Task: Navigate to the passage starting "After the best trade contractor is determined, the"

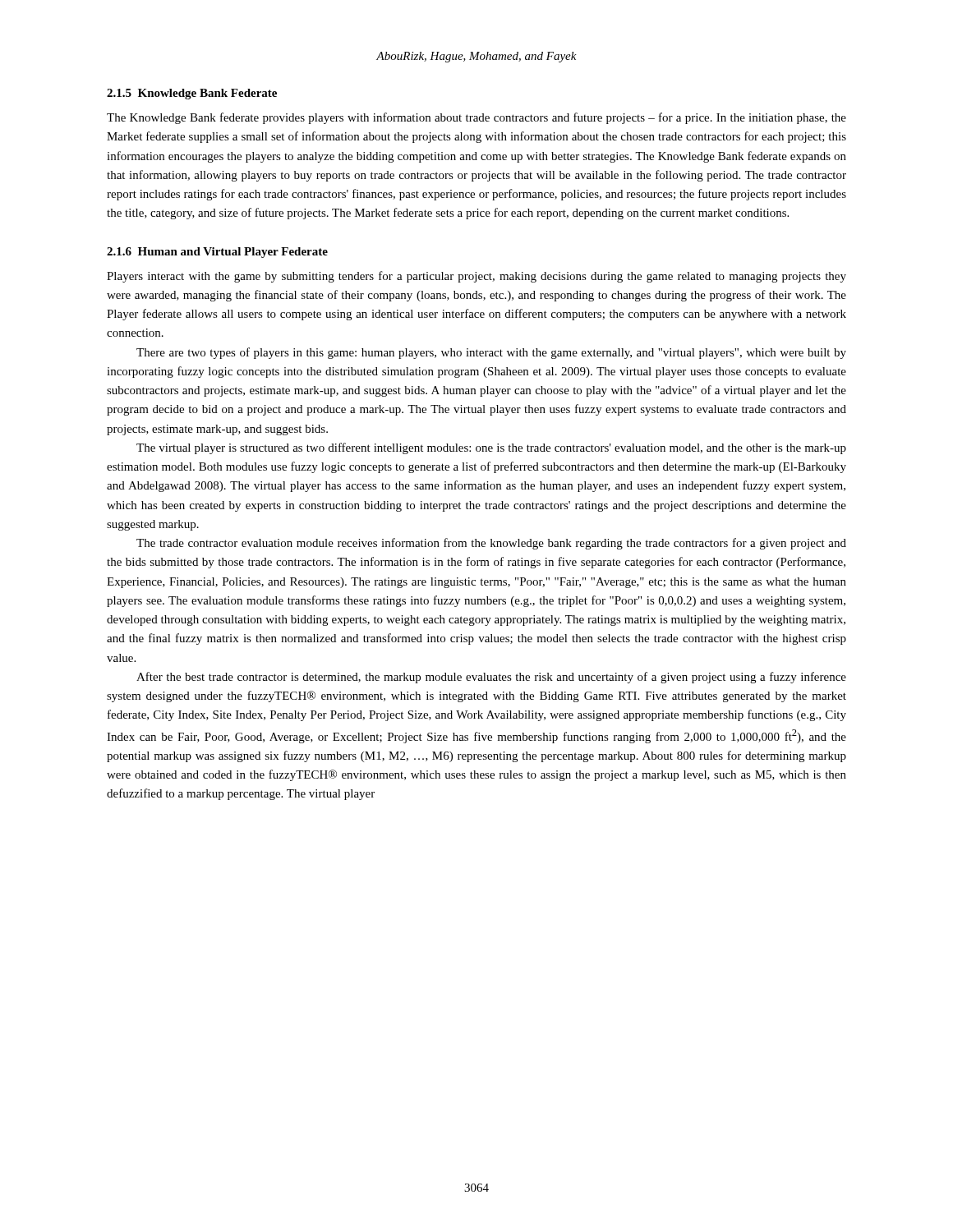Action: point(476,735)
